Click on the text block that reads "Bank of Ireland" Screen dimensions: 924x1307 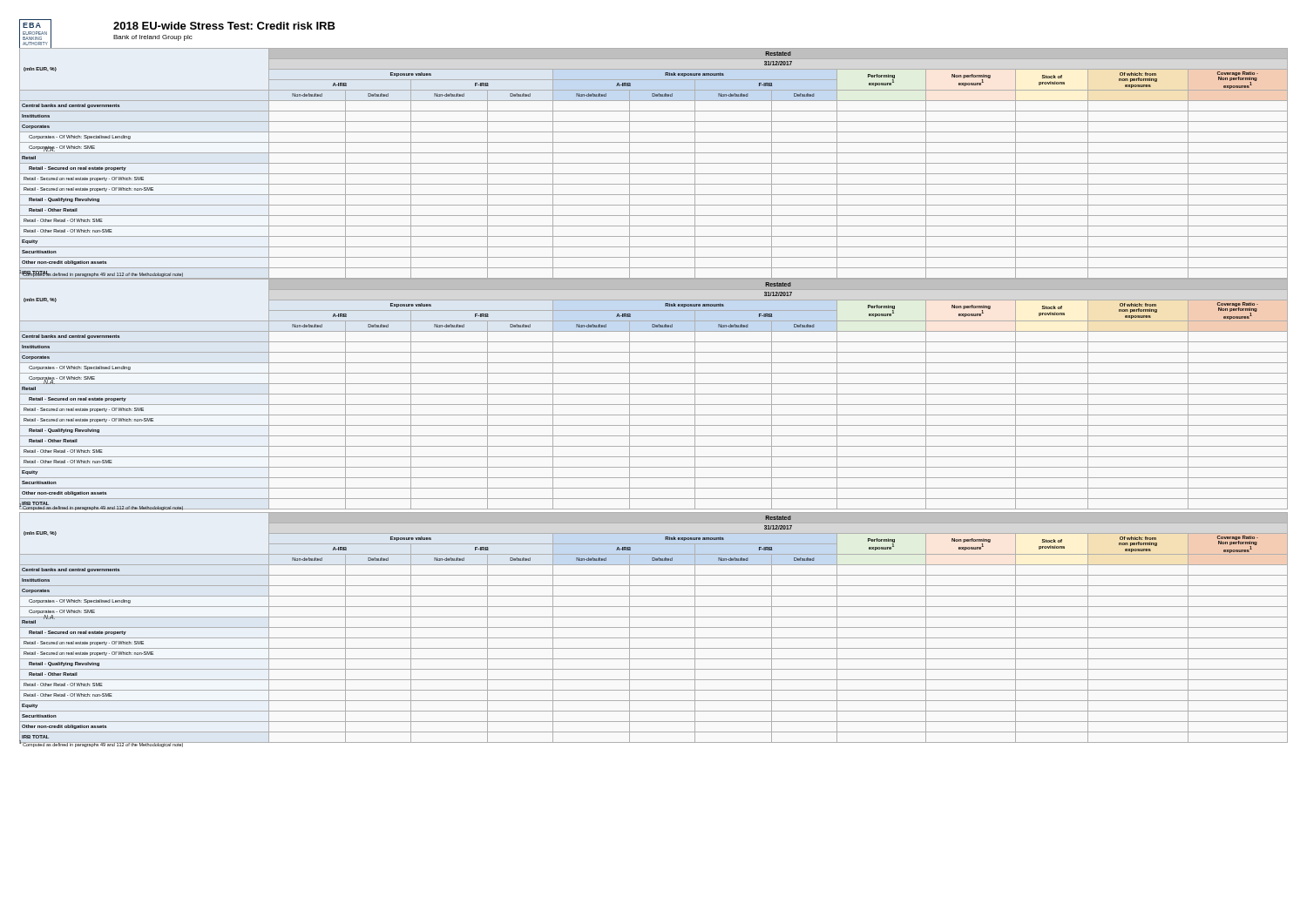pos(153,37)
